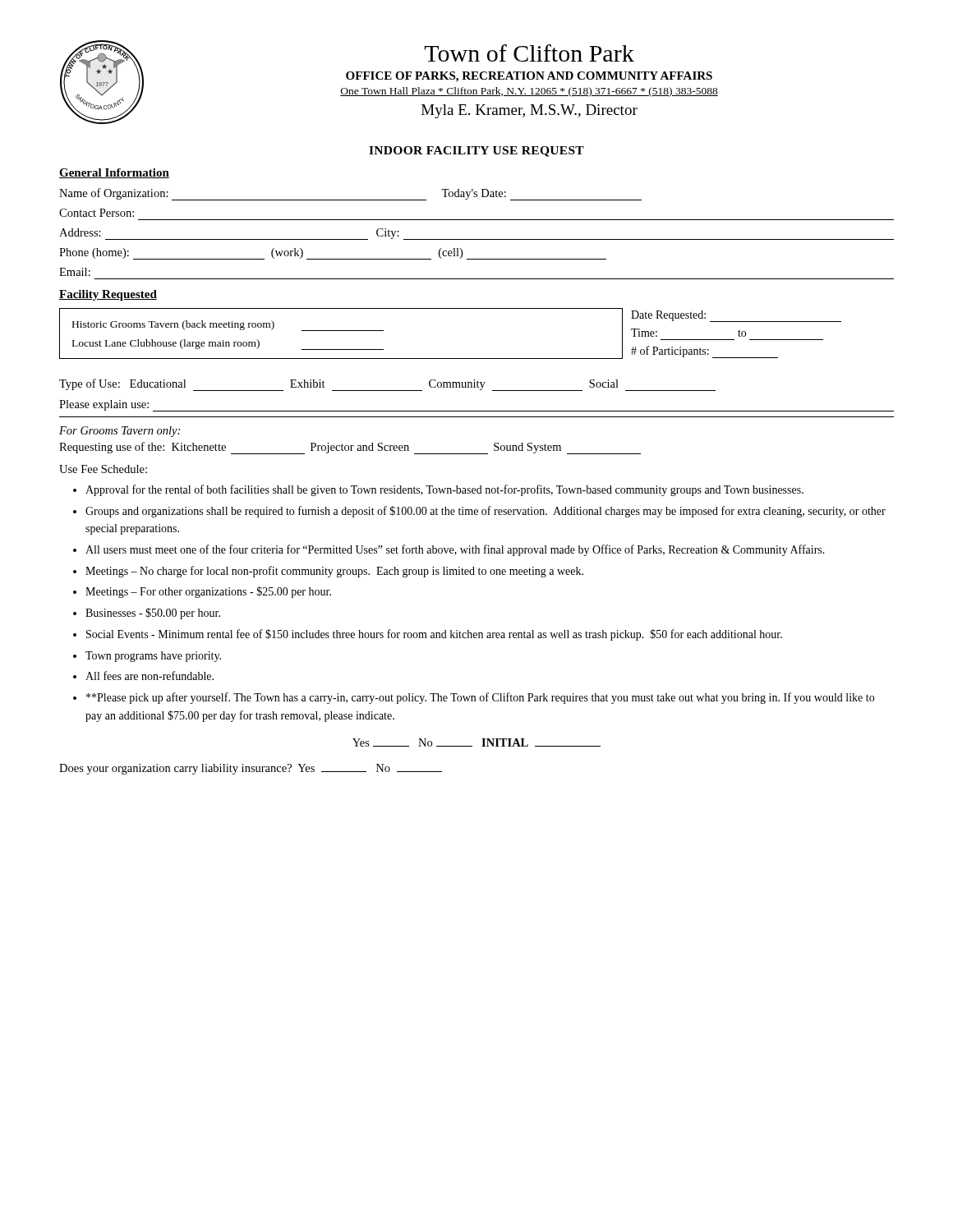Screen dimensions: 1232x953
Task: Point to the block beginning "One Town Hall Plaza * Clifton Park, N.Y."
Action: pyautogui.click(x=529, y=91)
